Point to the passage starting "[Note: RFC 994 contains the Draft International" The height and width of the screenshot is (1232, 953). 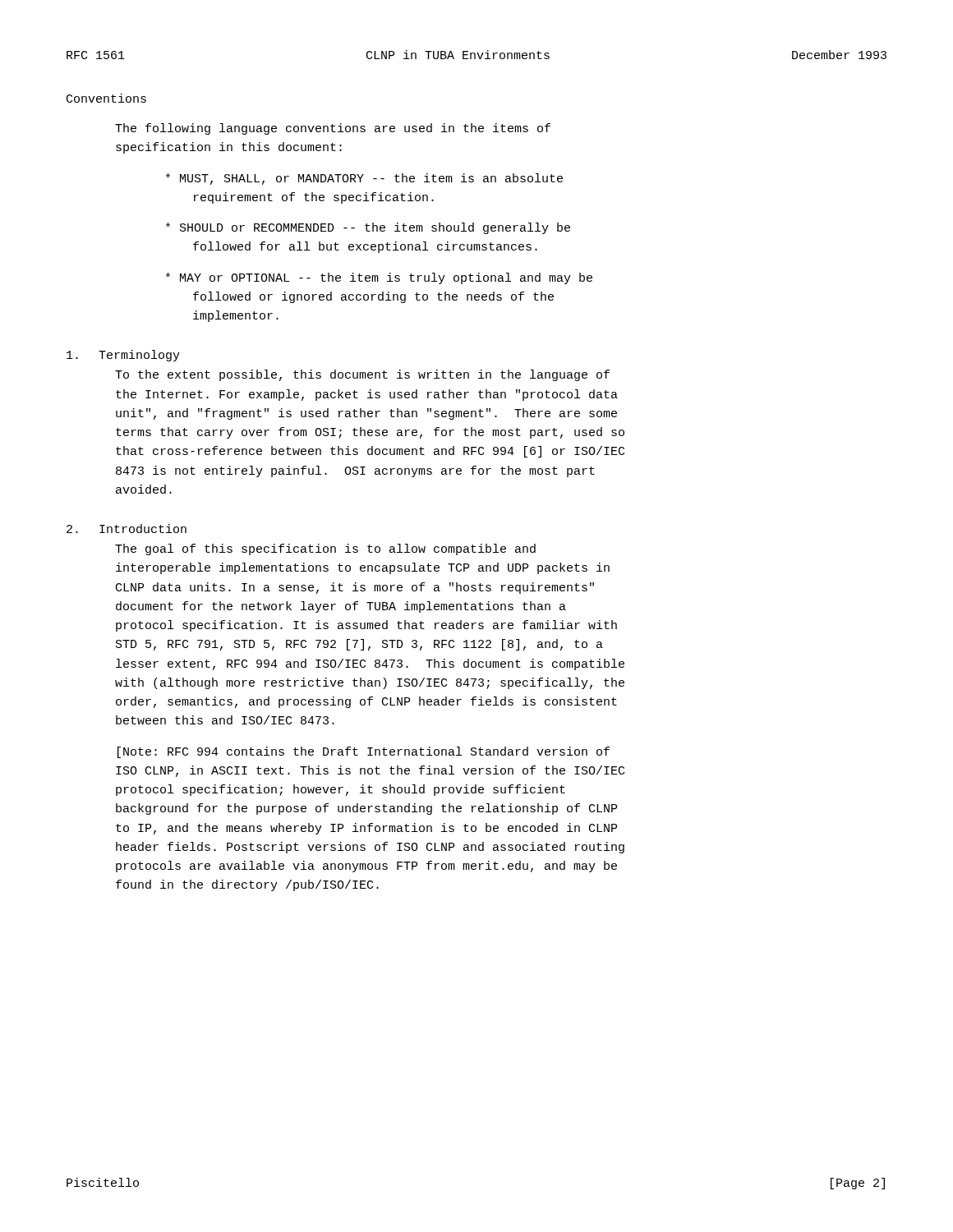coord(370,819)
